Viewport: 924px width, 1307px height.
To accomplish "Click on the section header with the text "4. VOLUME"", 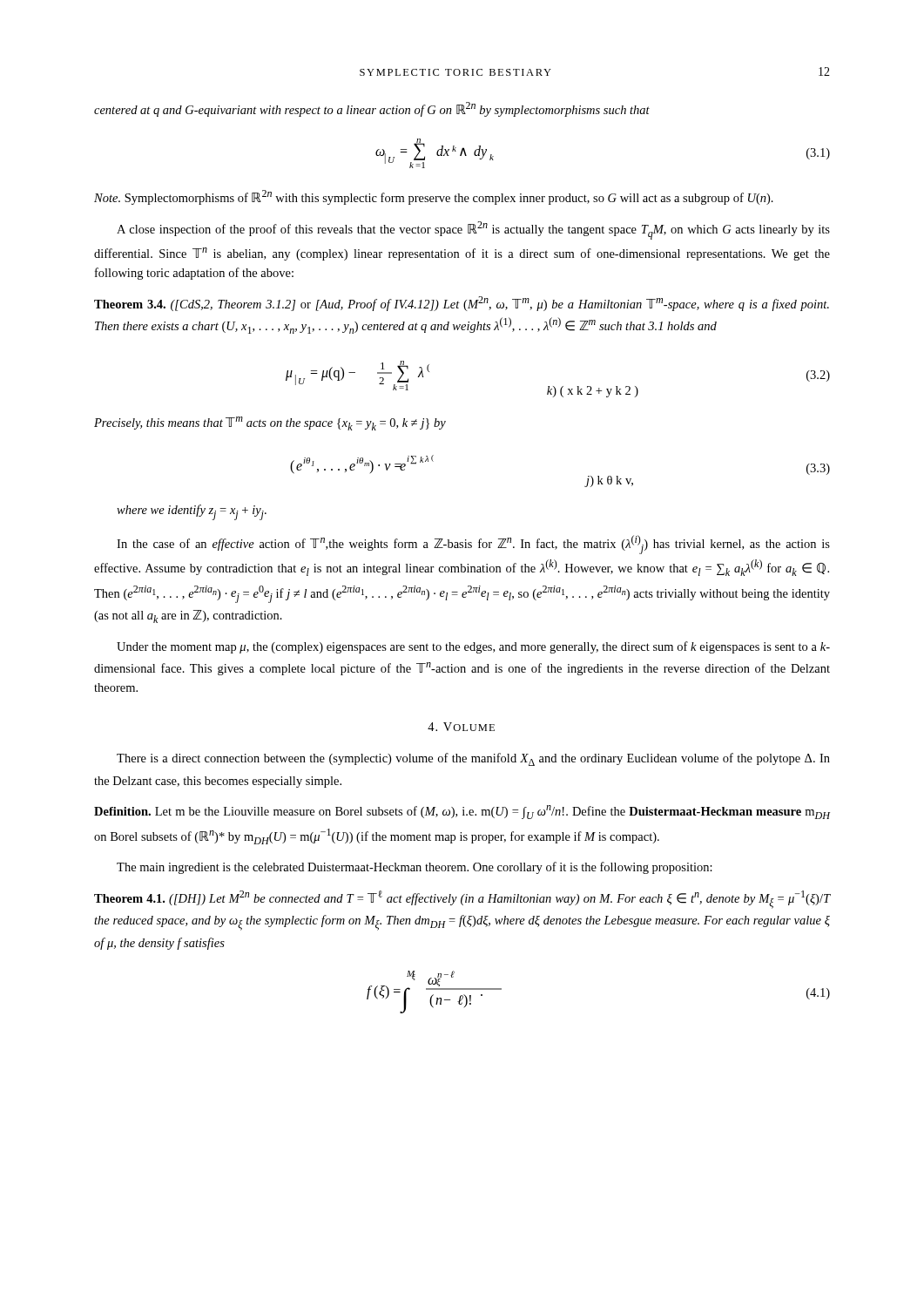I will 462,727.
